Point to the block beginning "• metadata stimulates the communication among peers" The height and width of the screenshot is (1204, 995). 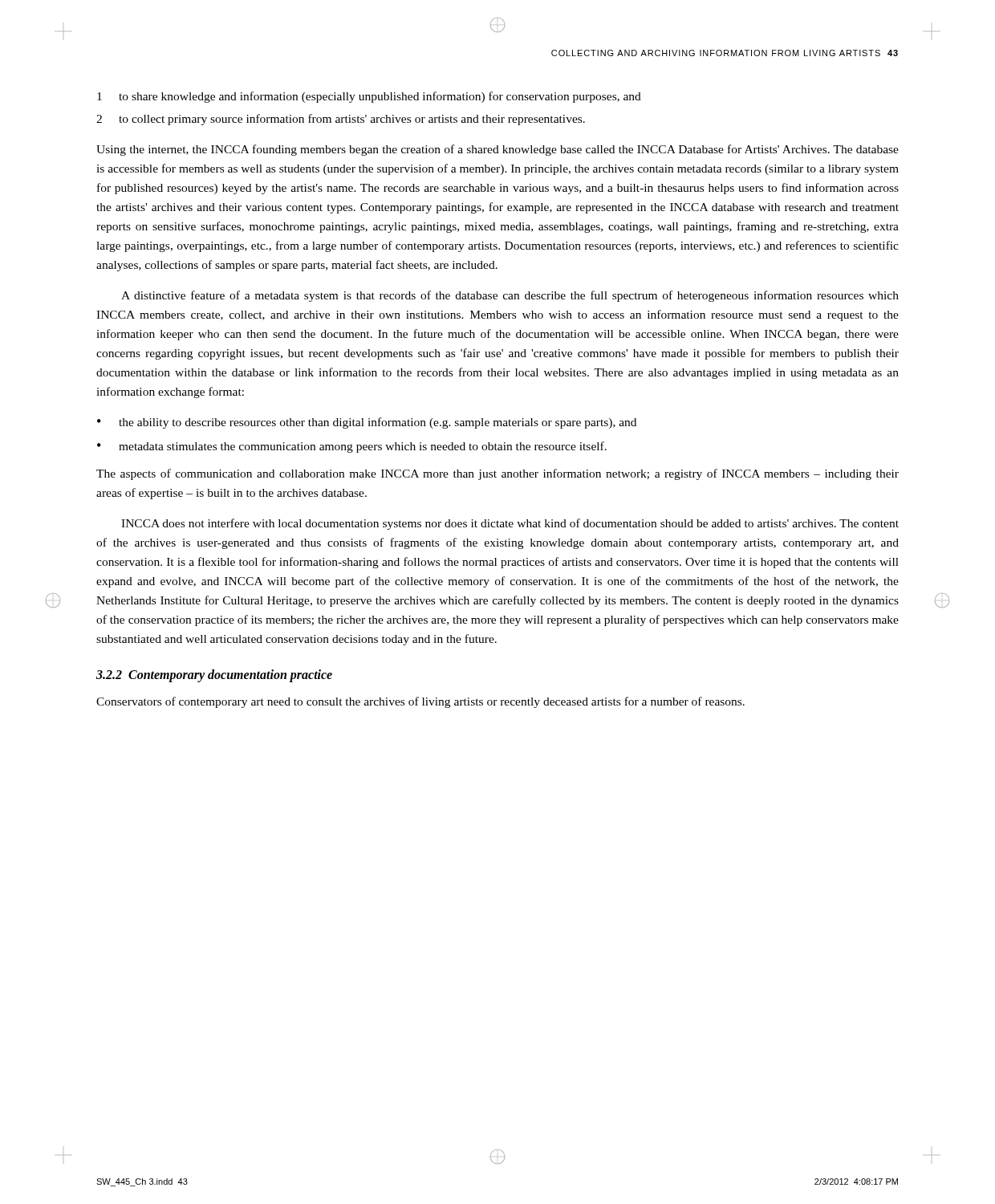pos(498,446)
